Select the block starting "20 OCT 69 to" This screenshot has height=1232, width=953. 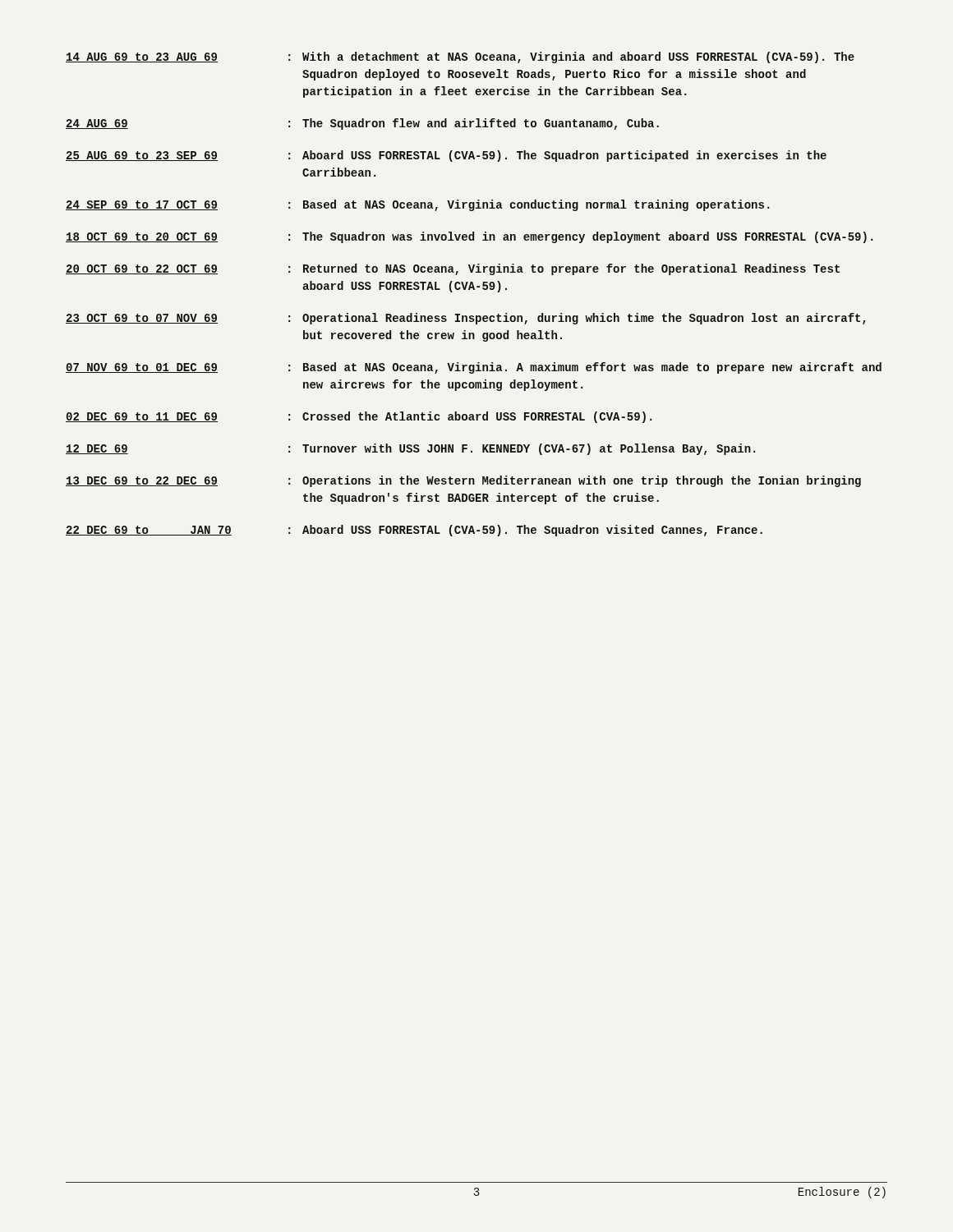click(476, 278)
